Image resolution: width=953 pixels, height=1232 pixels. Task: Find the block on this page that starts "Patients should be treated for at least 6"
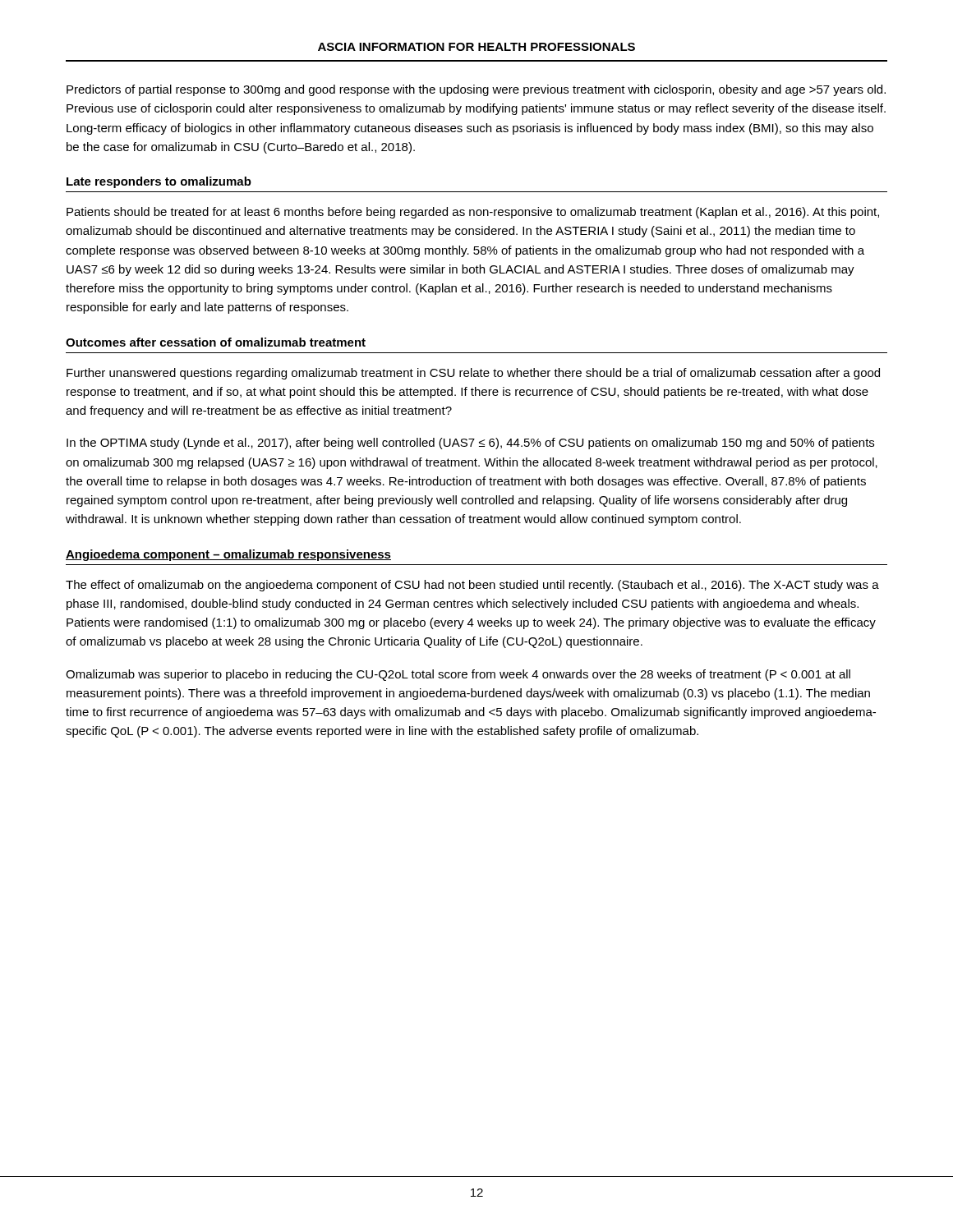coord(473,259)
